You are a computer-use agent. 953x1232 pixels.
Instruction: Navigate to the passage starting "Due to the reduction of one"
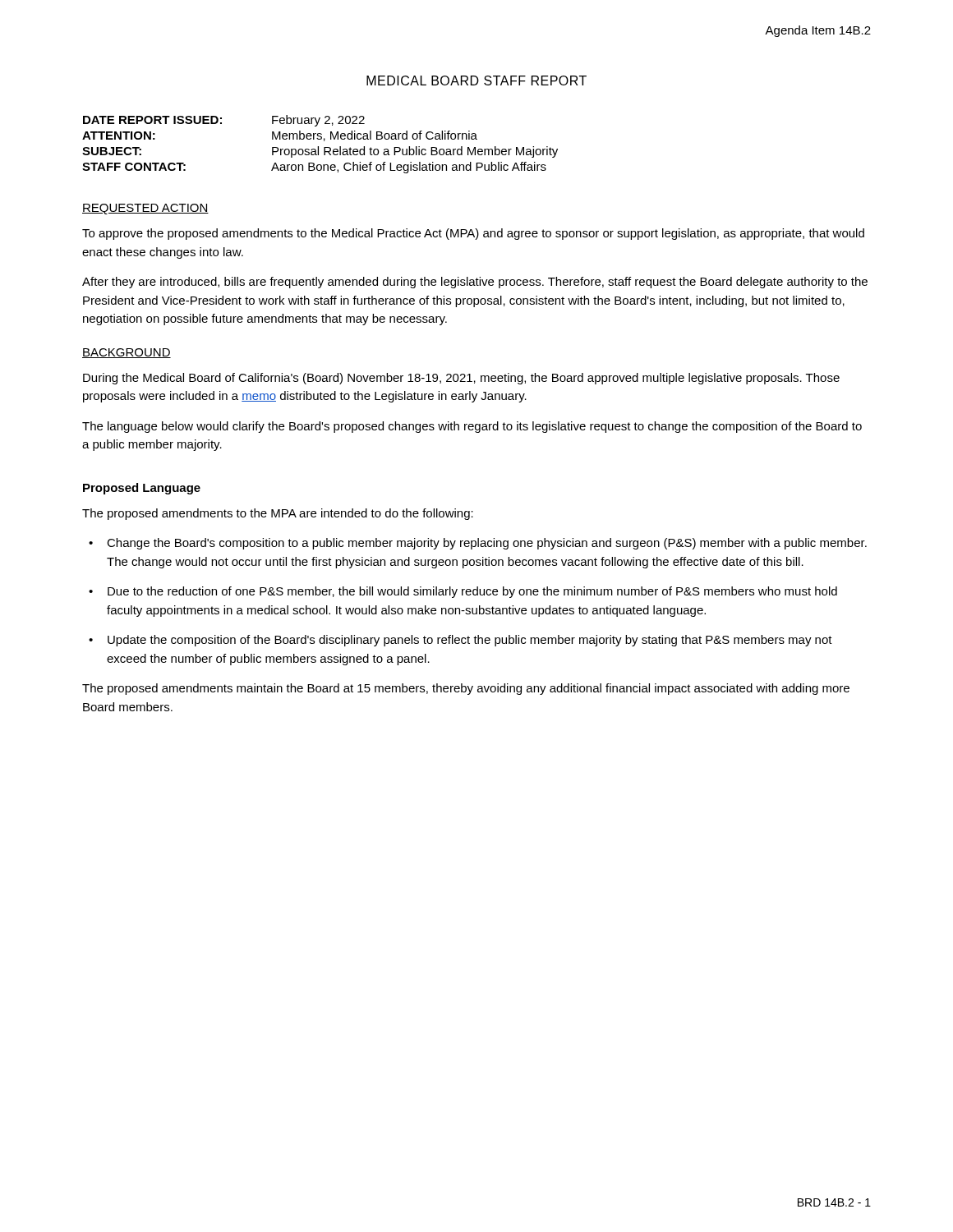pyautogui.click(x=472, y=600)
